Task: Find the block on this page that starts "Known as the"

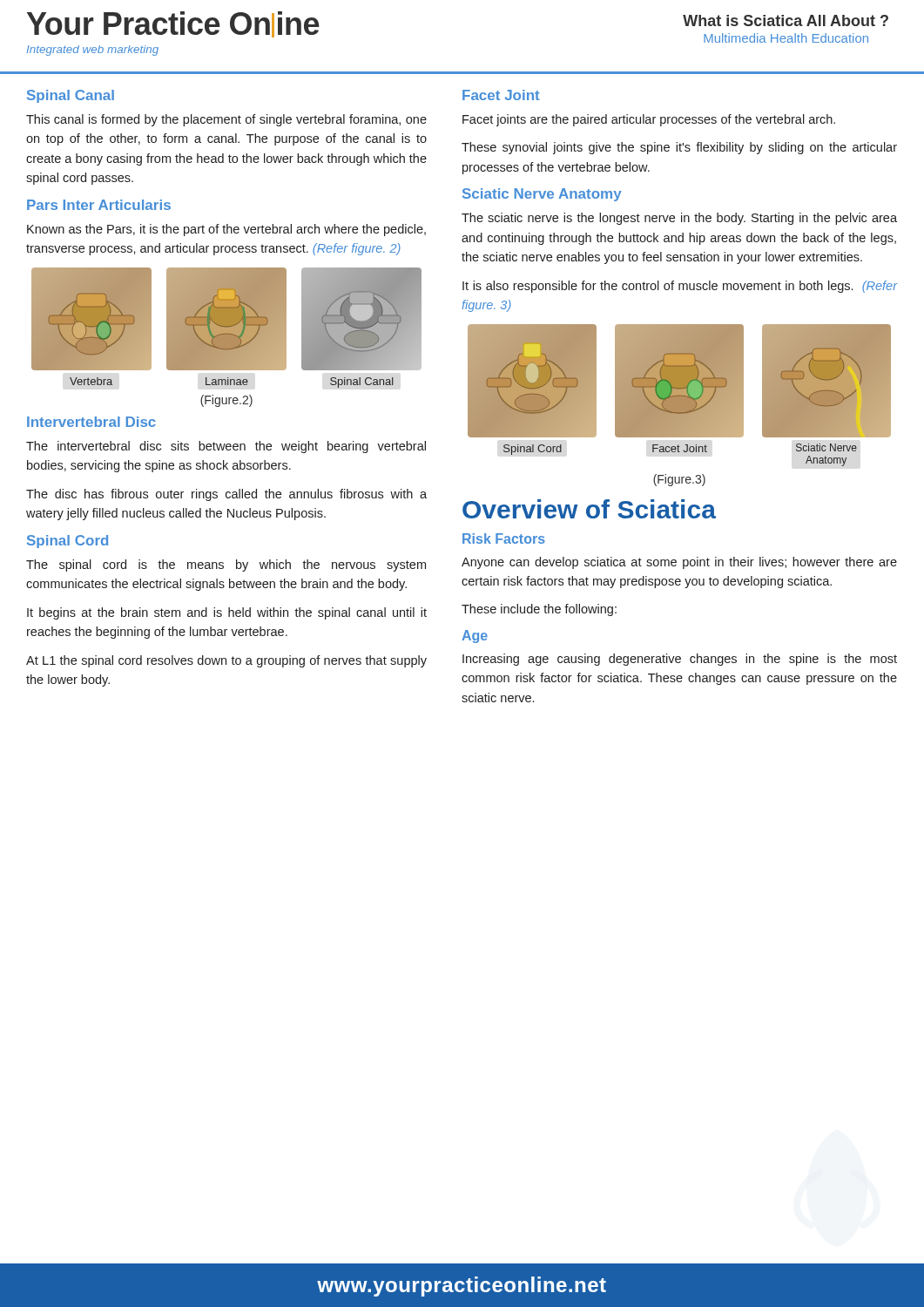Action: point(226,239)
